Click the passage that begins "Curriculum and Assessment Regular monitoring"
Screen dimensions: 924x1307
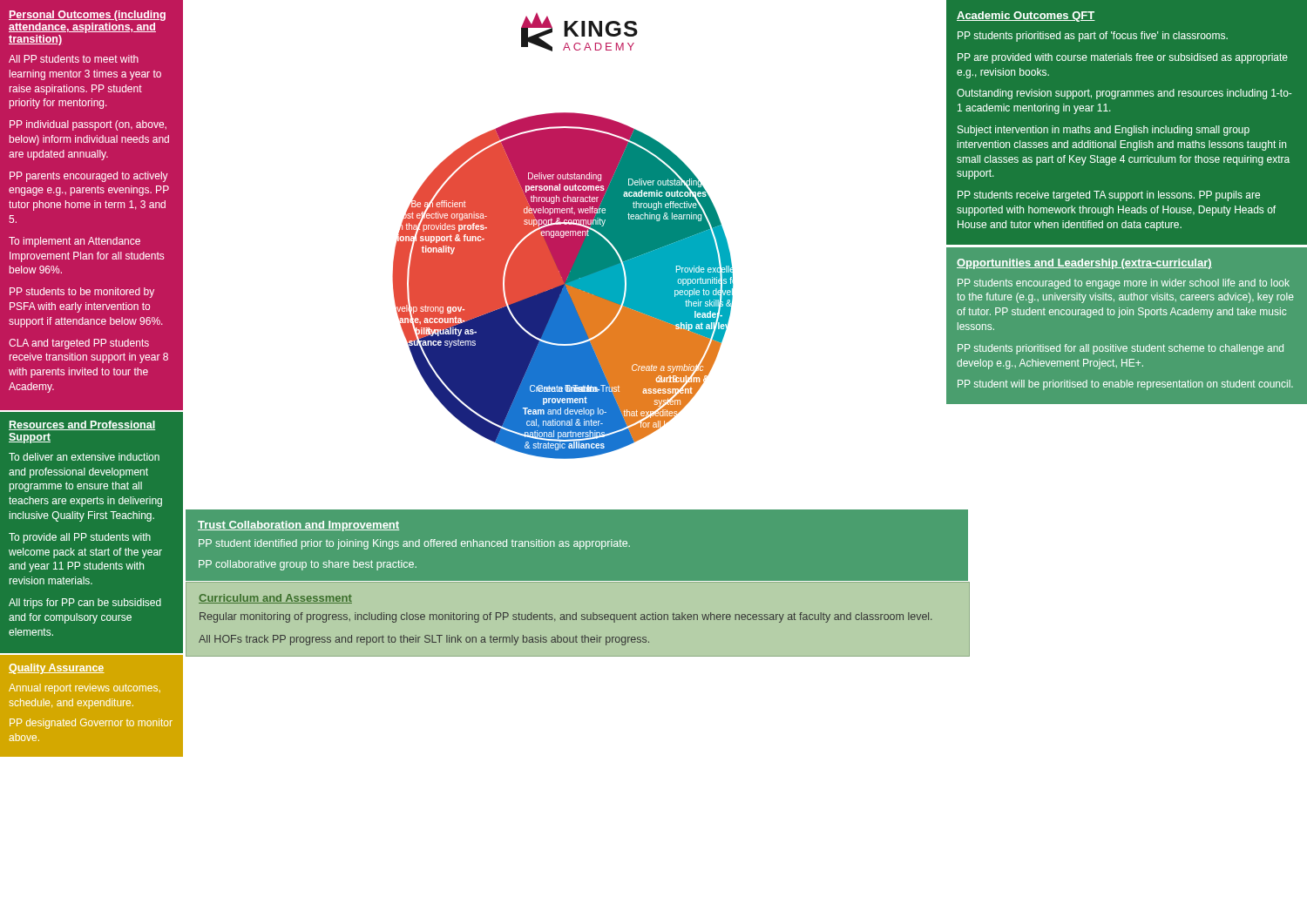(578, 619)
